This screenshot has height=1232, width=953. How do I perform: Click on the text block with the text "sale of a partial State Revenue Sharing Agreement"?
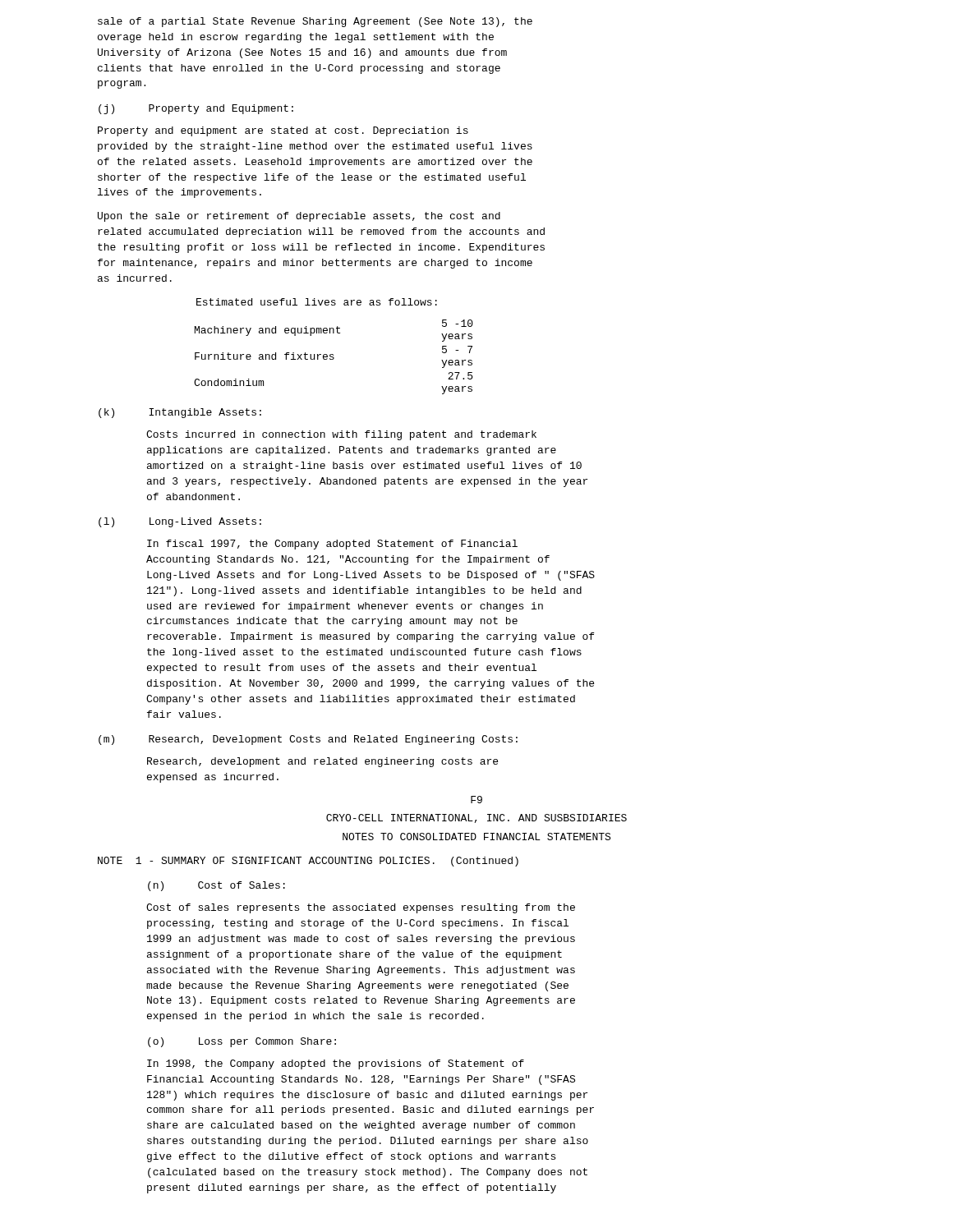point(315,53)
